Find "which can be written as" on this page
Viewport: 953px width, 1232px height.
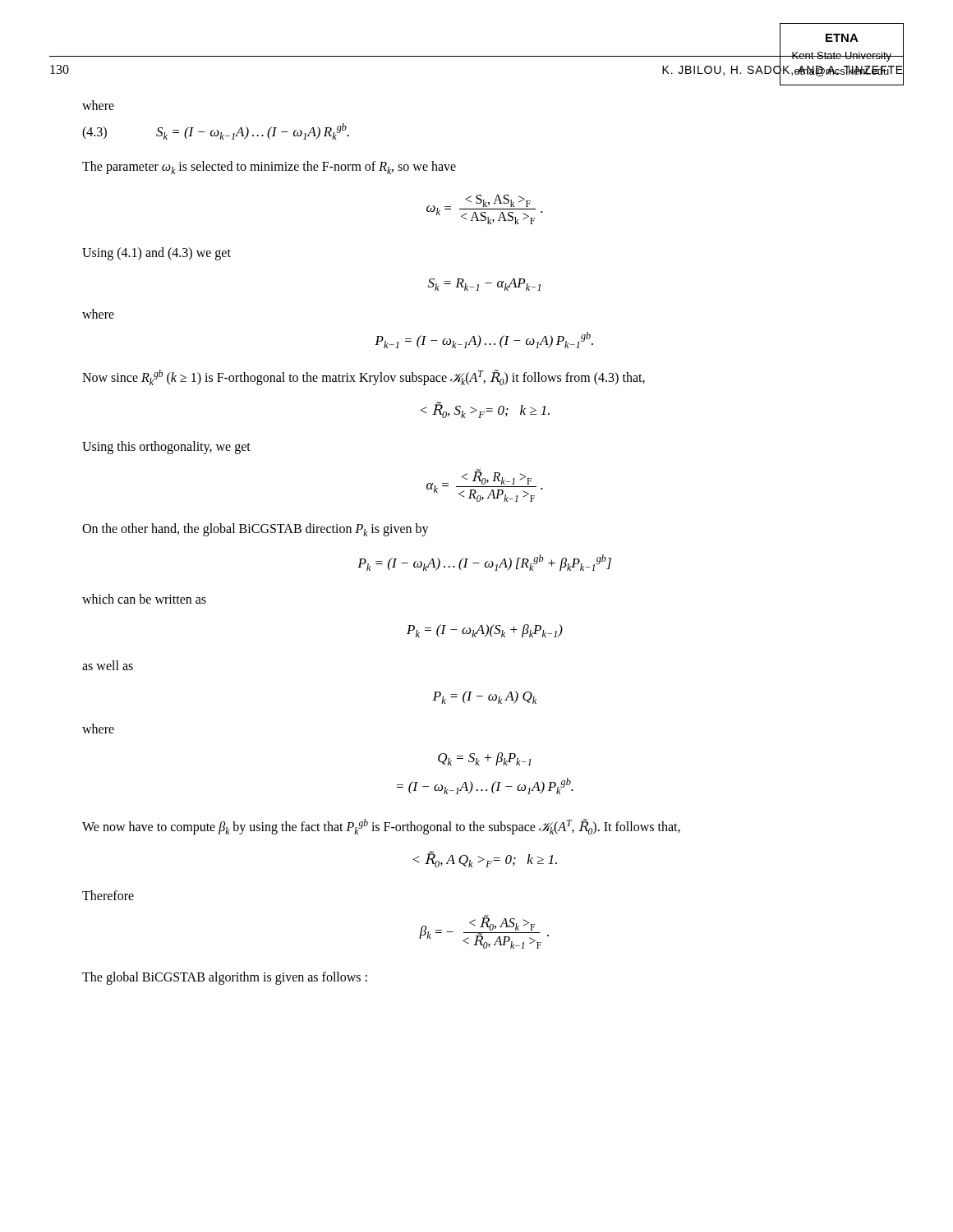[x=144, y=599]
